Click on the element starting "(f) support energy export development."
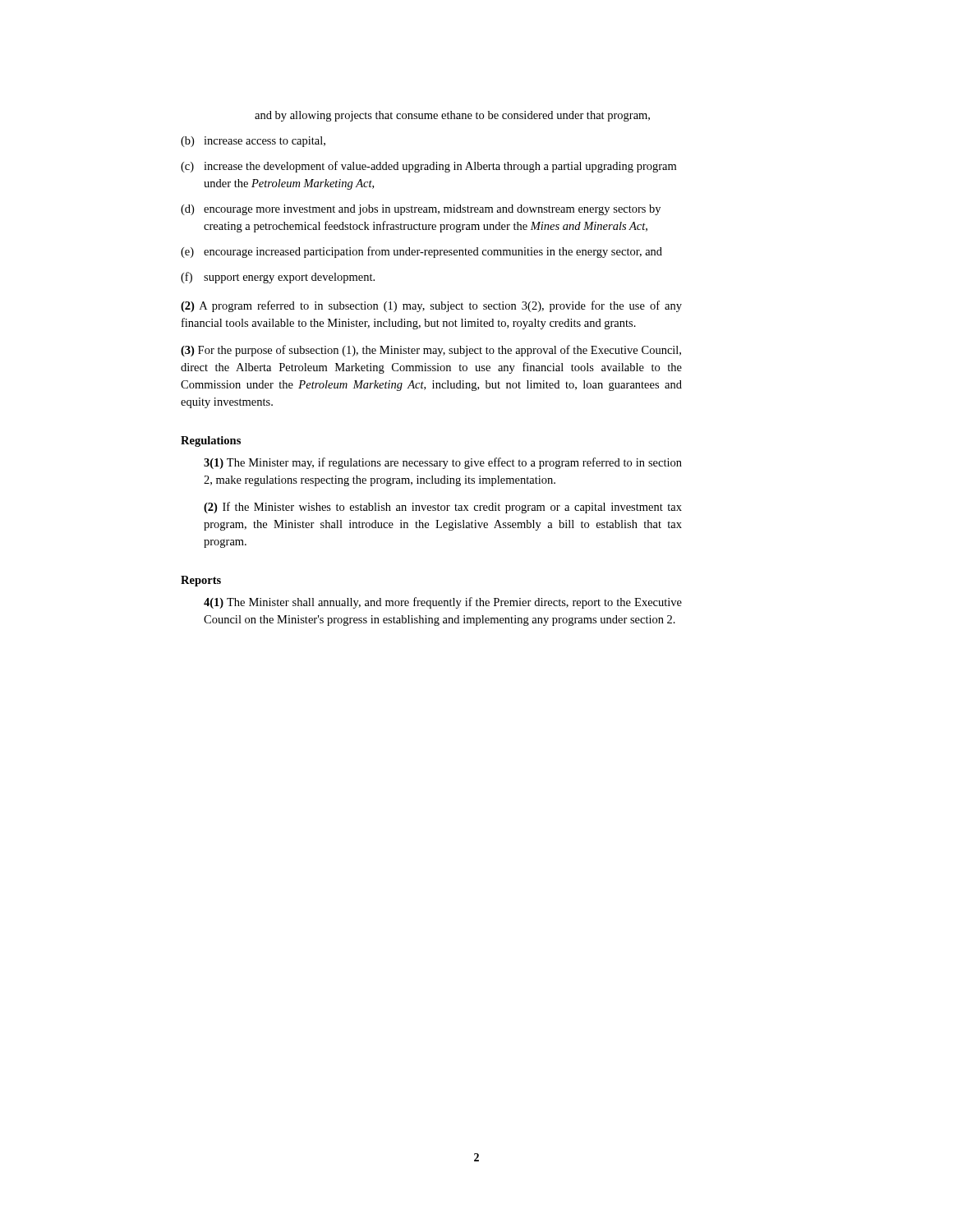This screenshot has width=953, height=1232. [x=278, y=278]
